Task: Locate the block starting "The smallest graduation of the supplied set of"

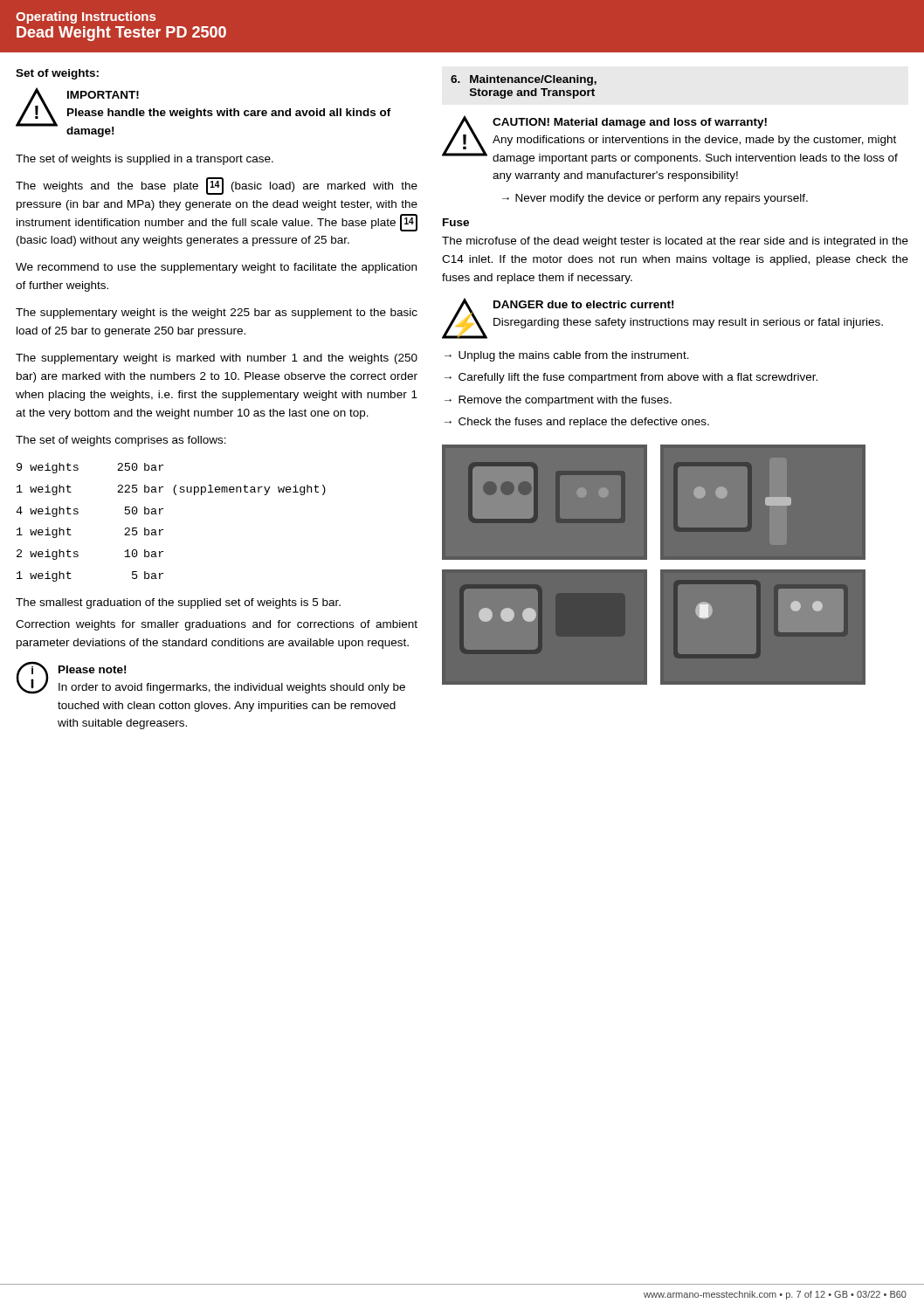Action: tap(217, 623)
